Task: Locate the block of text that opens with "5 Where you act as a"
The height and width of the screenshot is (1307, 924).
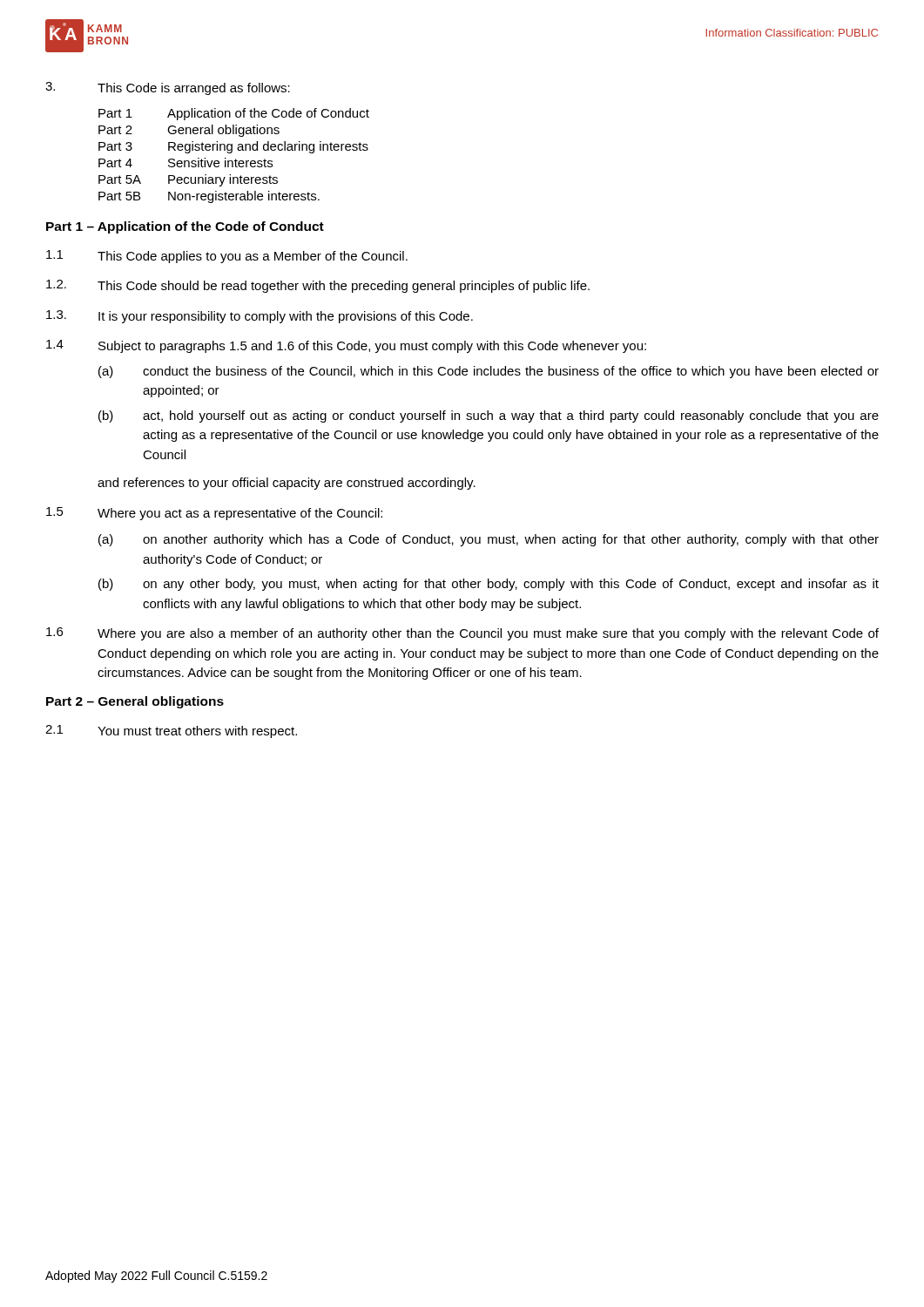Action: [214, 514]
